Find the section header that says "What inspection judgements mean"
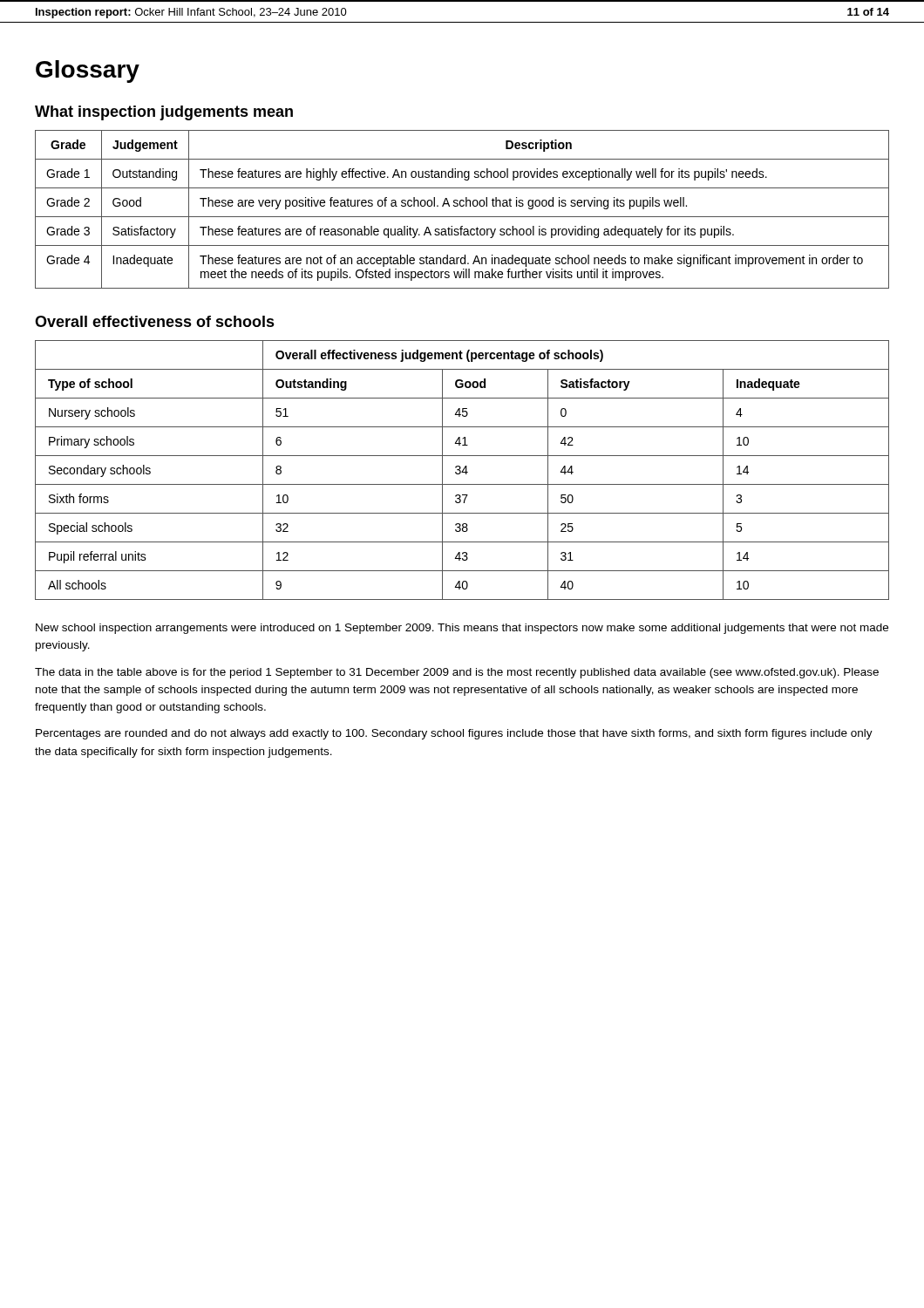The image size is (924, 1308). coord(164,113)
